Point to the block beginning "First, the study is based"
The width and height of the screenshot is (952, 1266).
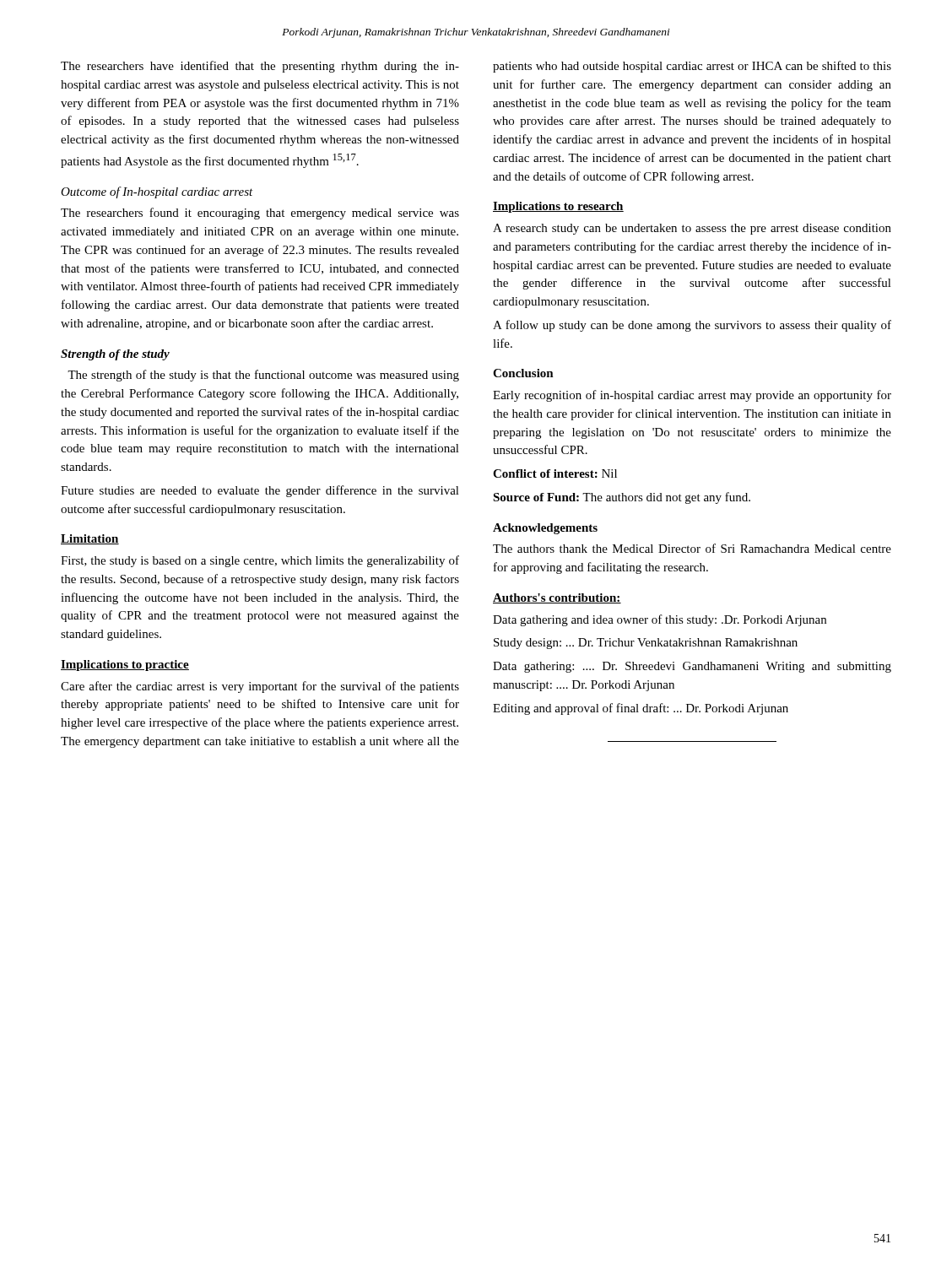260,598
